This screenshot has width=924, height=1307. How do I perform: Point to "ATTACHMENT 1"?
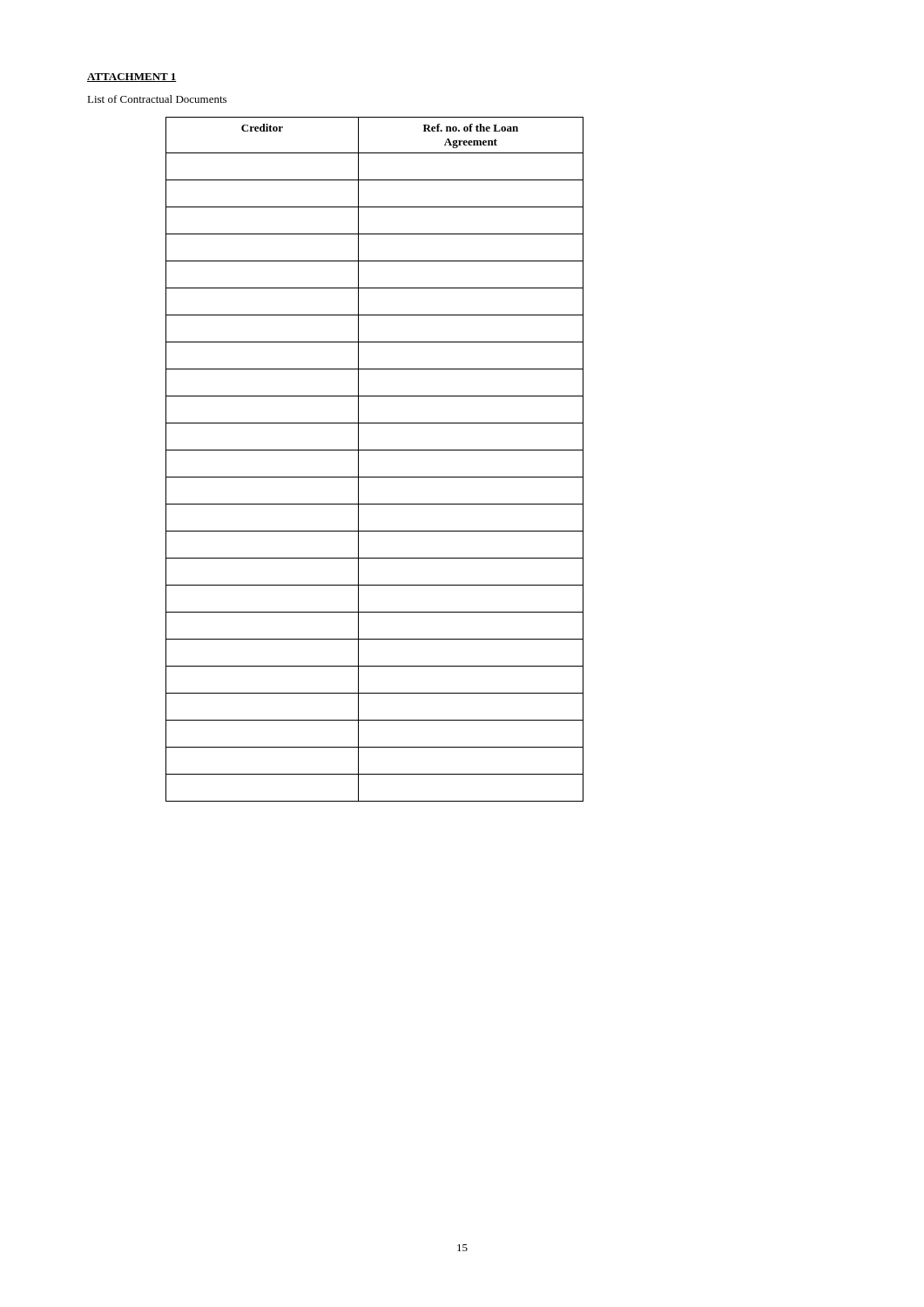tap(132, 76)
